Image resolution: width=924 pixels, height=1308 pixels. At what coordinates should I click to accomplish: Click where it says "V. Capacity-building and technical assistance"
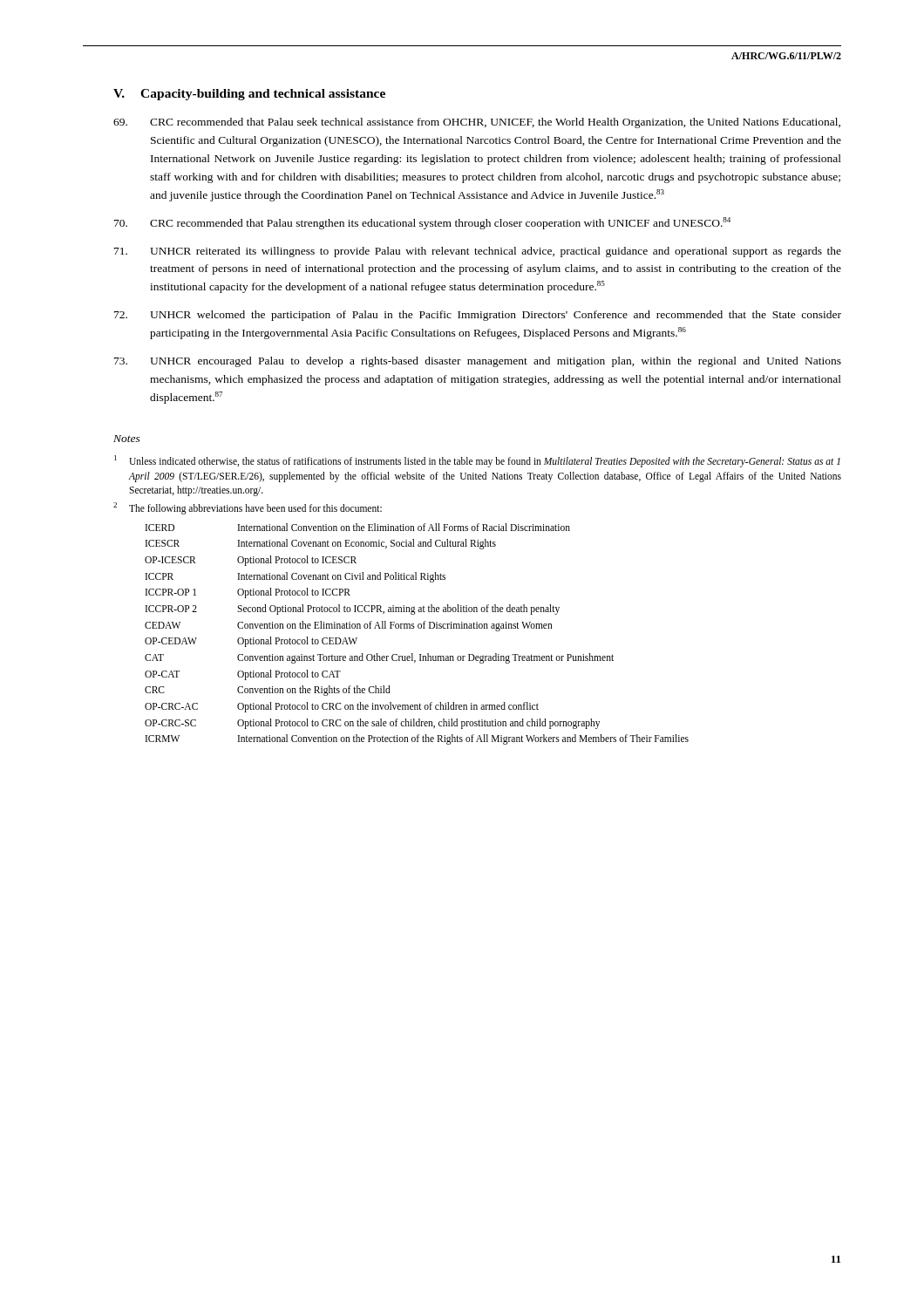pyautogui.click(x=249, y=93)
